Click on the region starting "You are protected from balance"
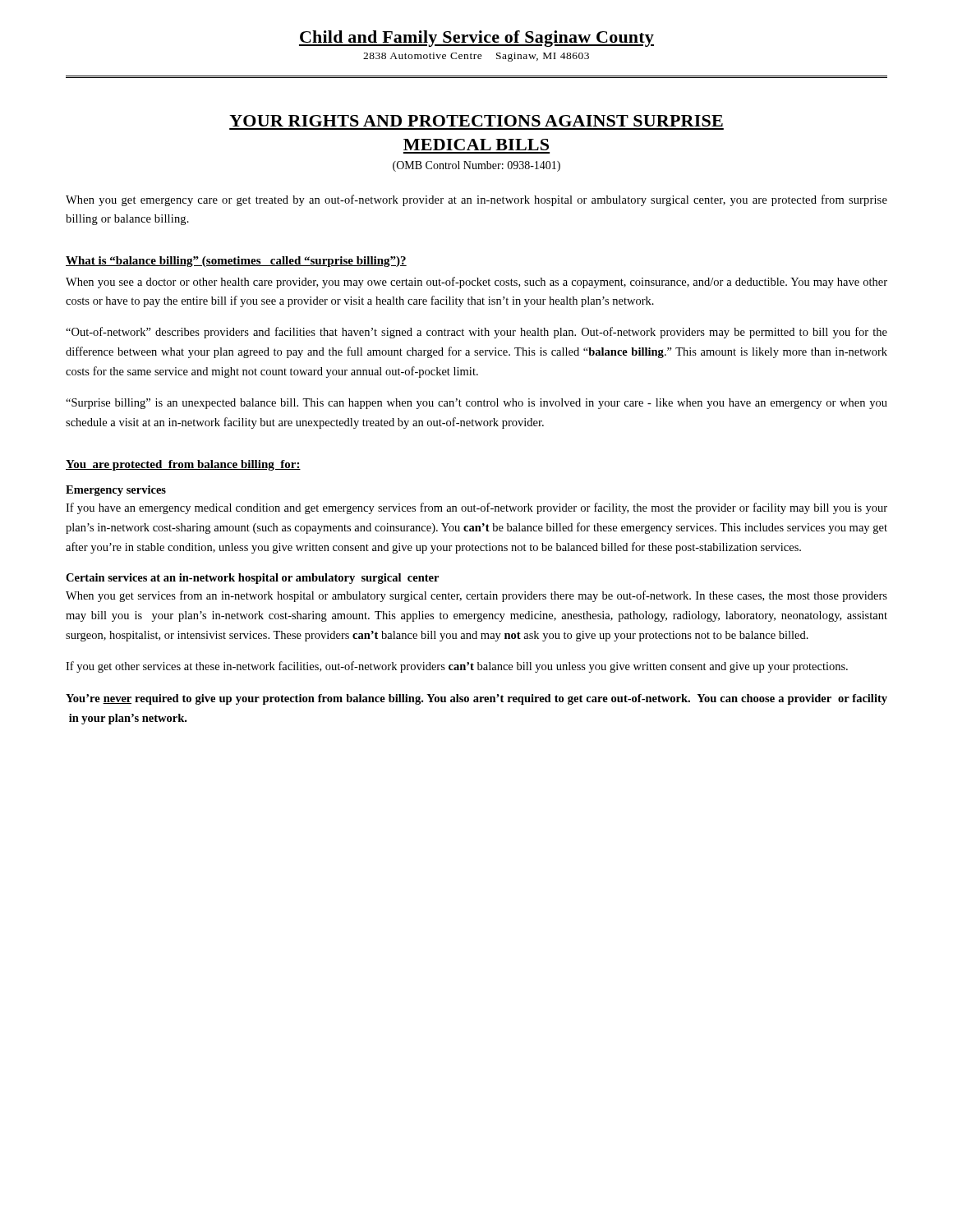Screen dimensions: 1232x953 [183, 464]
